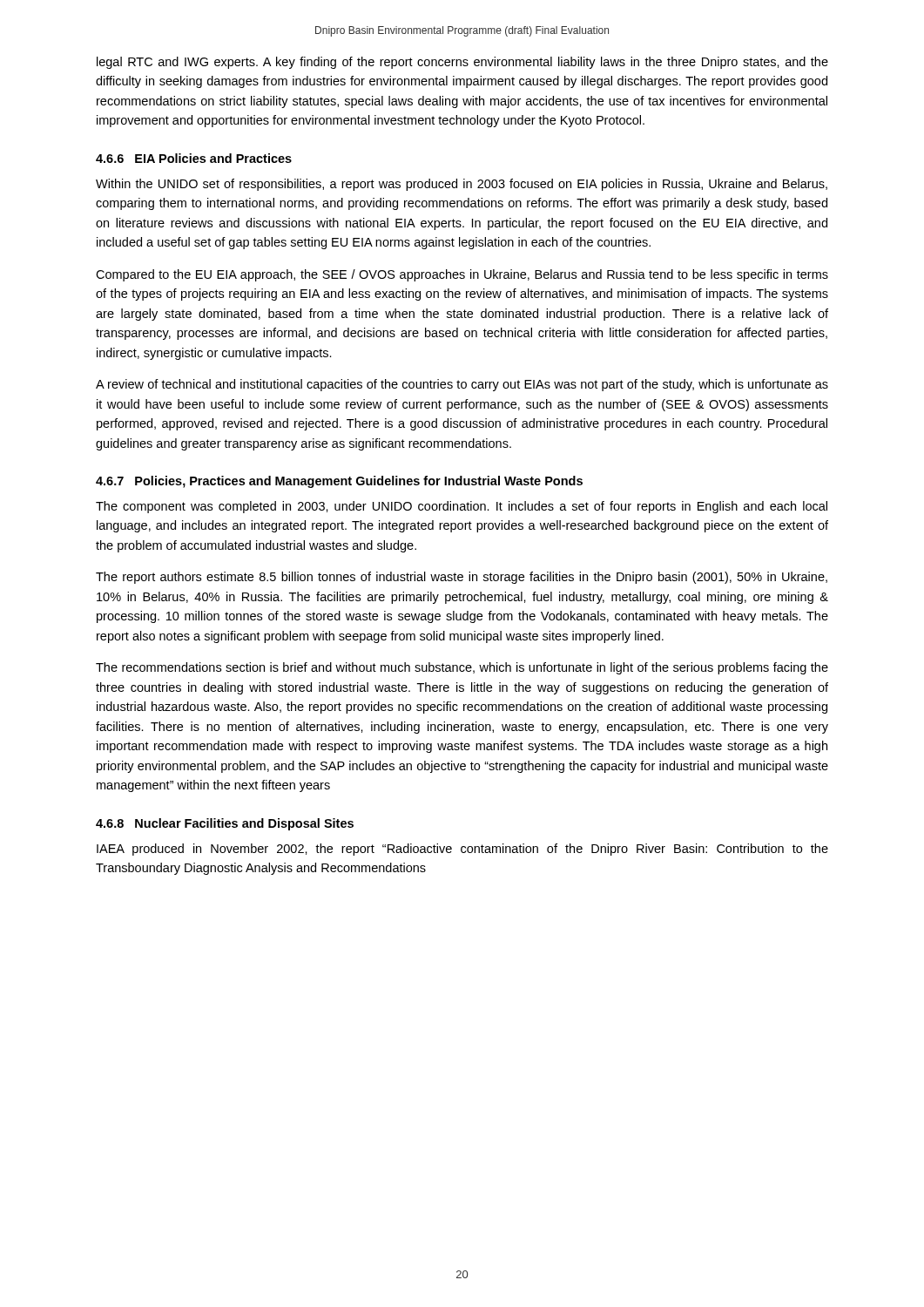Locate the section header that reads "4.6.7 Policies, Practices and Management Guidelines for Industrial"
Image resolution: width=924 pixels, height=1307 pixels.
pos(339,481)
